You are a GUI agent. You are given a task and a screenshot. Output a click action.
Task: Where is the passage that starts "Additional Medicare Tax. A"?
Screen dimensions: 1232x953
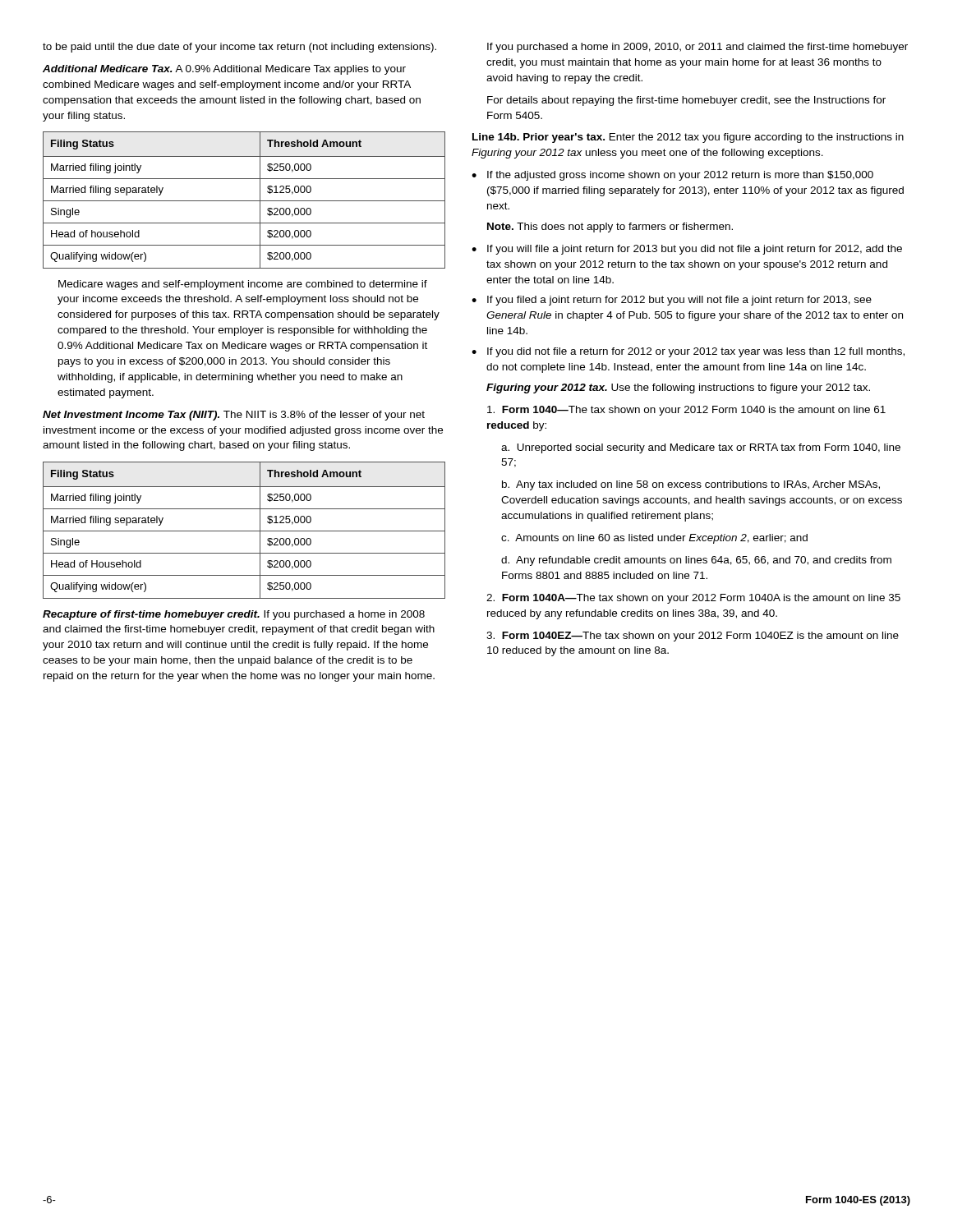point(244,93)
